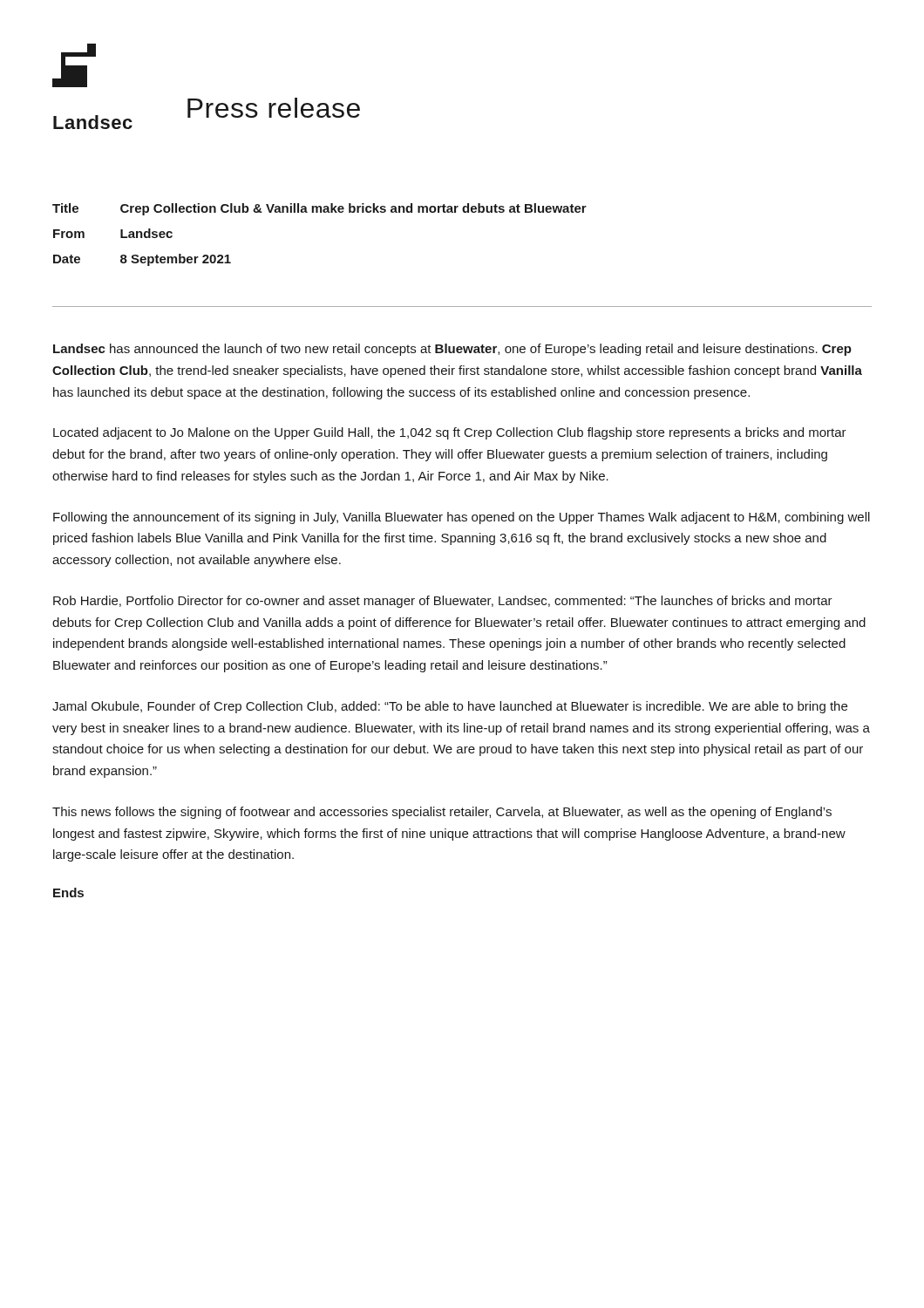Find the block on this page that starts "Following the announcement of its signing in July,"

[462, 539]
